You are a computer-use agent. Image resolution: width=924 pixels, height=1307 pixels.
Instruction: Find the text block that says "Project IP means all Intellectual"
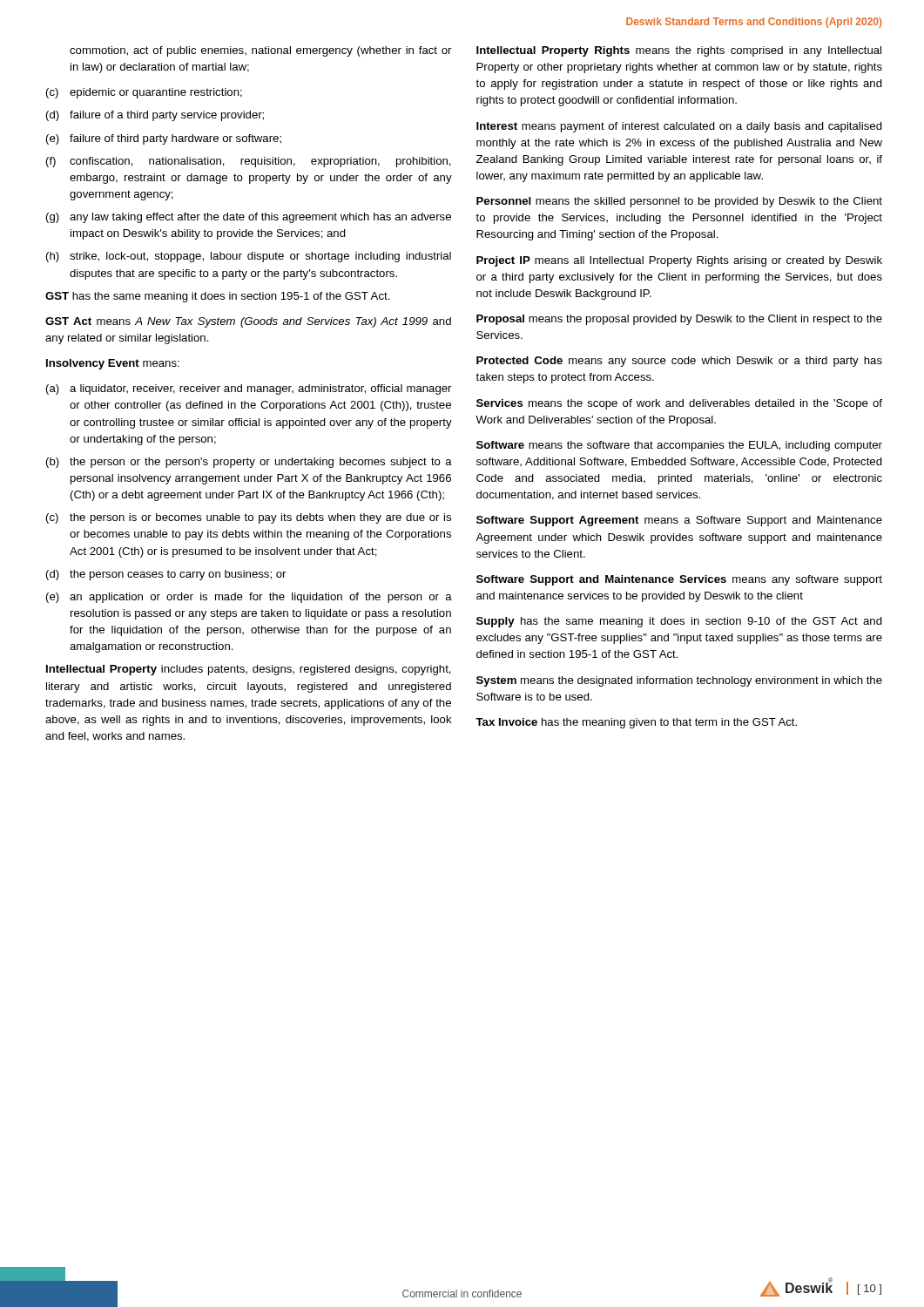(x=679, y=276)
